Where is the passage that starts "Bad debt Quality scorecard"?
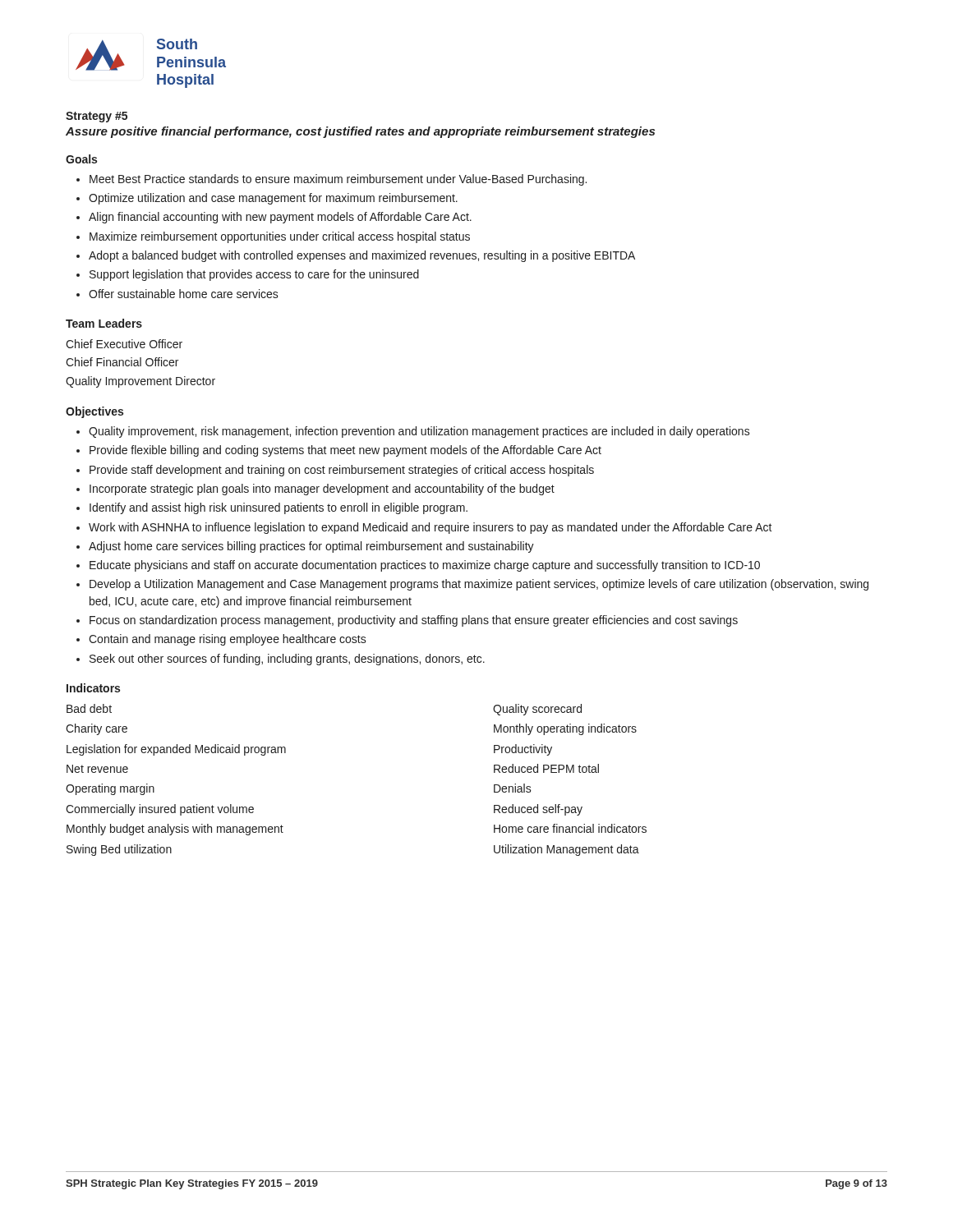Image resolution: width=953 pixels, height=1232 pixels. (x=91, y=709)
